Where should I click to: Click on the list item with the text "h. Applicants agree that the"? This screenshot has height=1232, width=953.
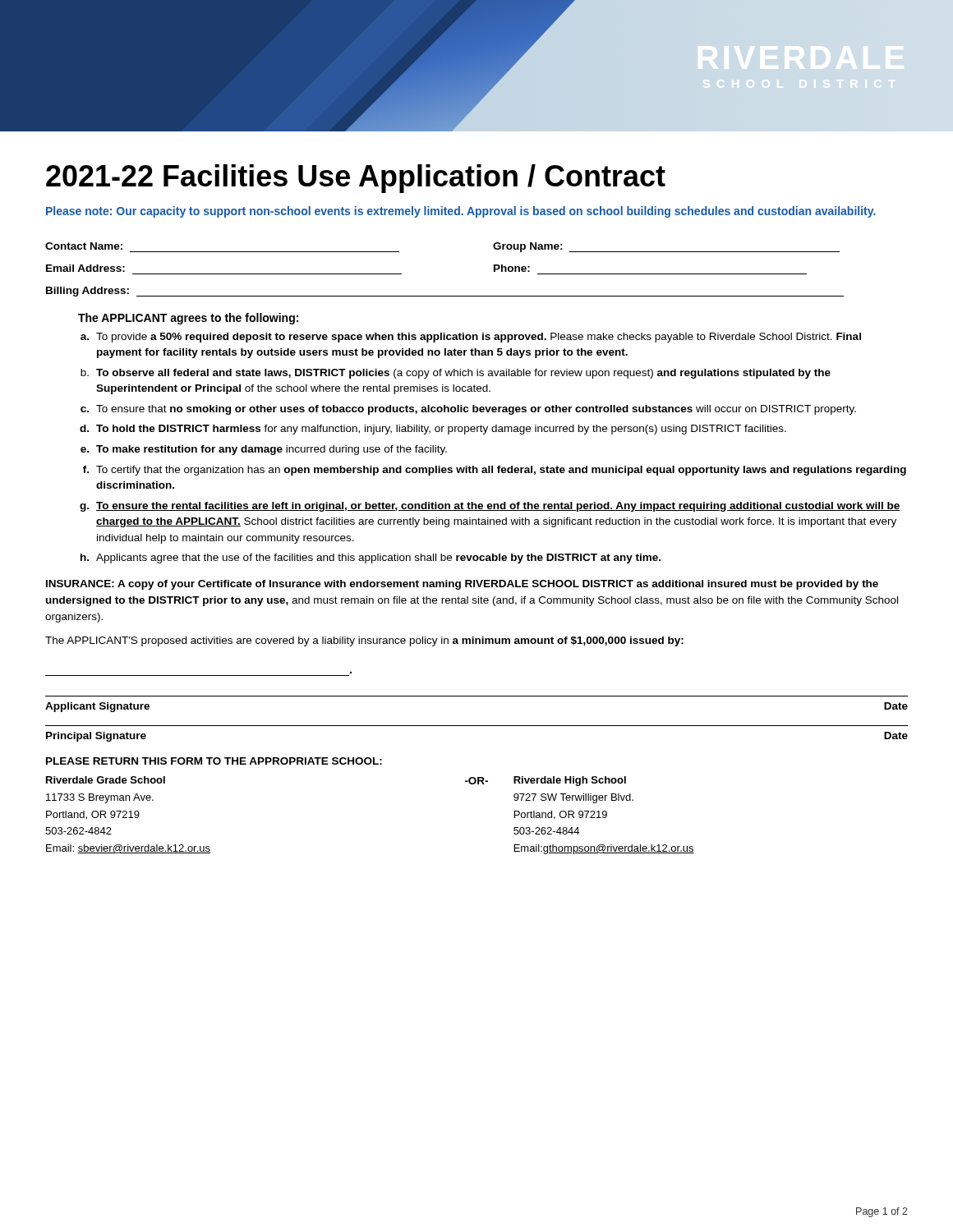476,558
